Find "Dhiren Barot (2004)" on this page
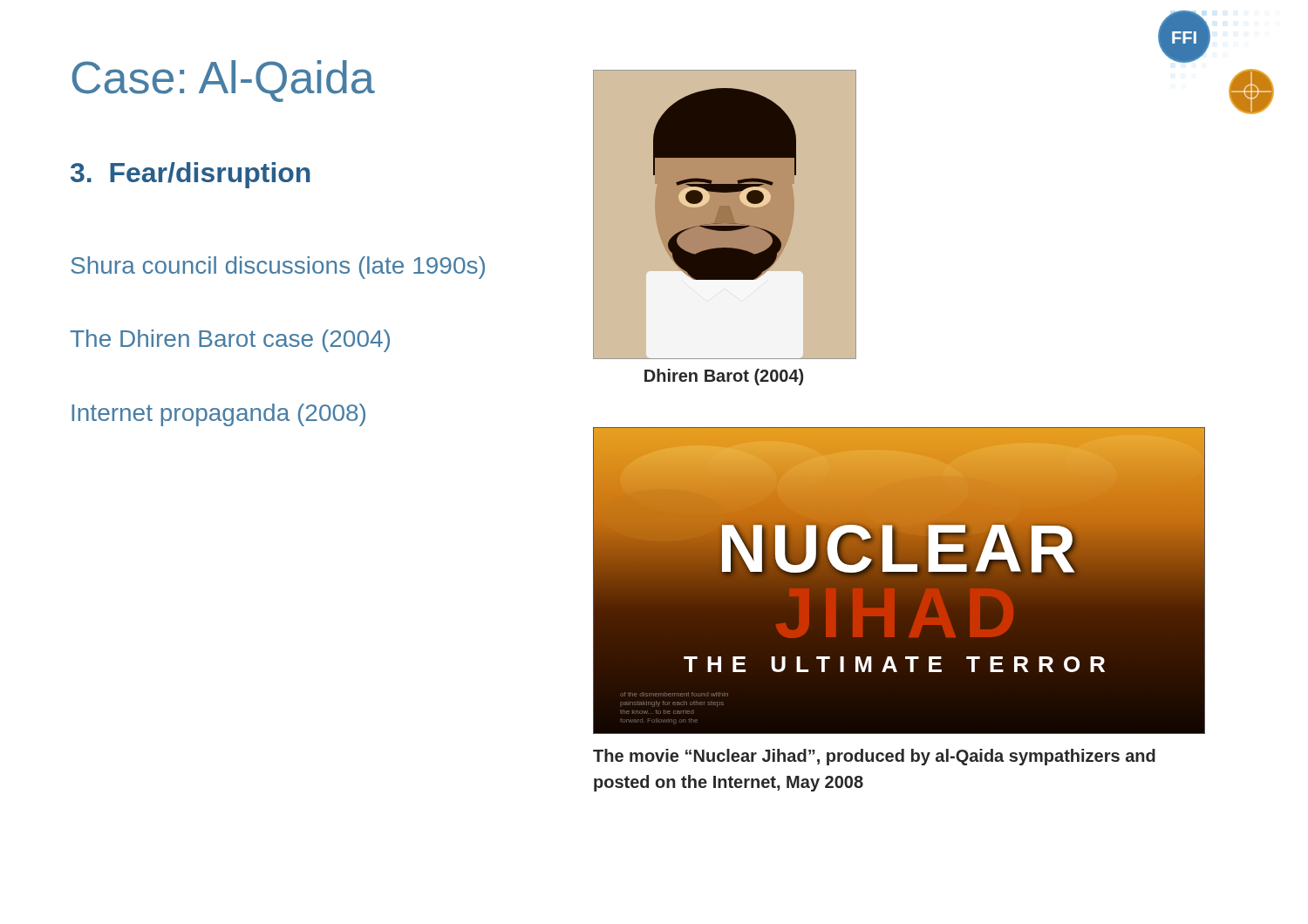Screen dimensions: 924x1308 724,376
